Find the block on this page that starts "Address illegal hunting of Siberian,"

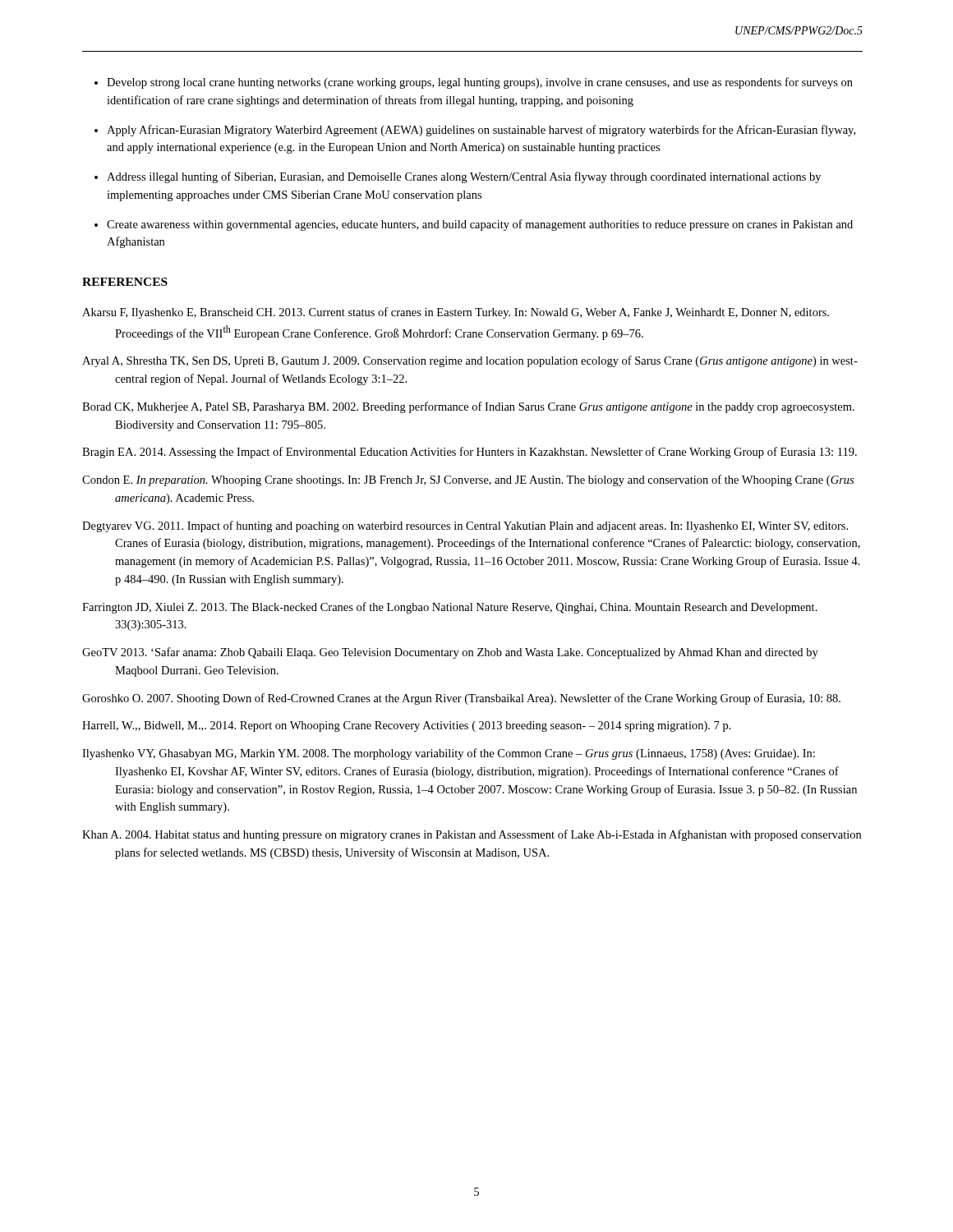[464, 186]
